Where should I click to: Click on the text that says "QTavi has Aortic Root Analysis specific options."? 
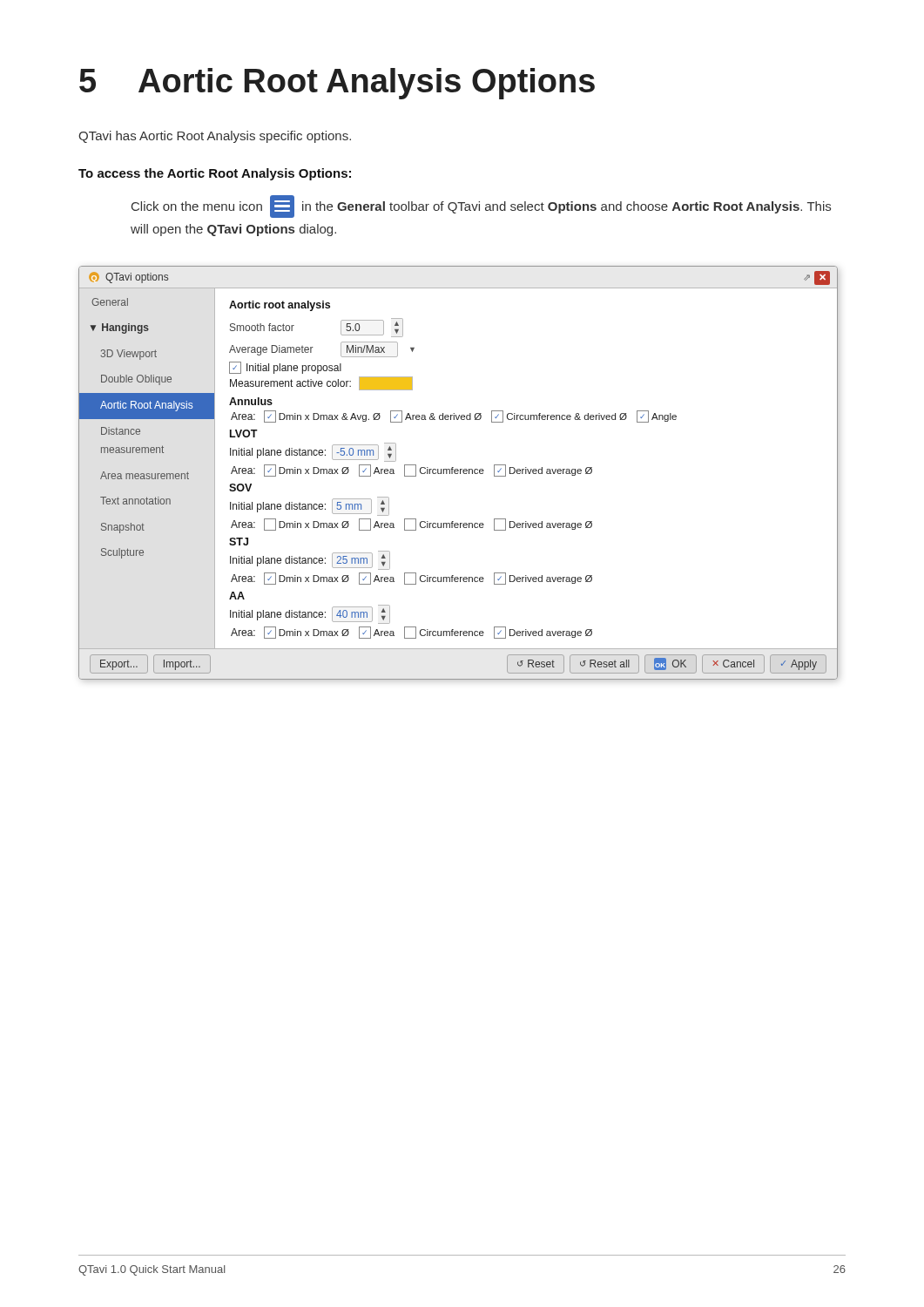[x=215, y=135]
